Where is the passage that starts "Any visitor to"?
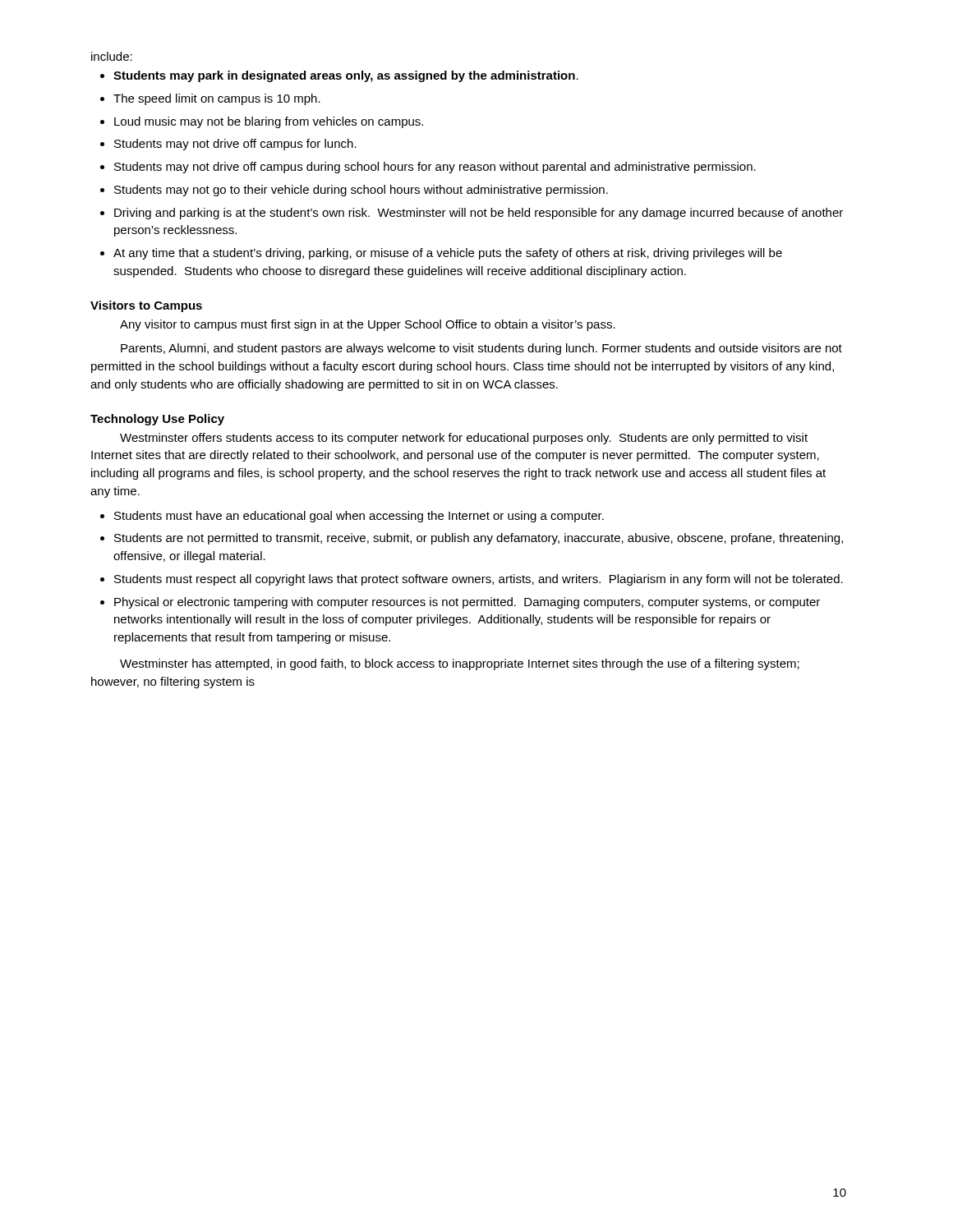Image resolution: width=953 pixels, height=1232 pixels. [x=368, y=324]
